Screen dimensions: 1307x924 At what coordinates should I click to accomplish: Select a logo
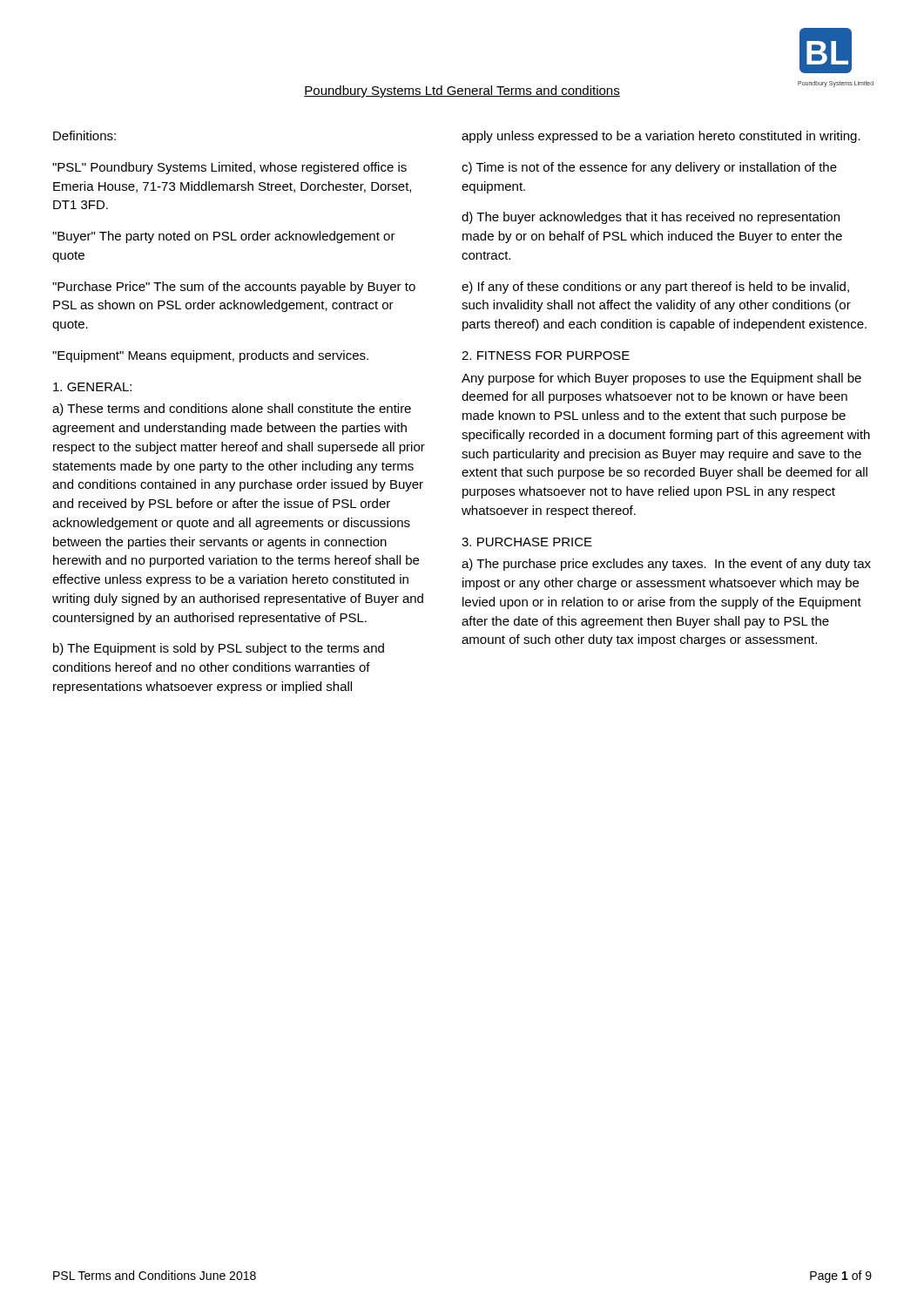click(x=837, y=59)
